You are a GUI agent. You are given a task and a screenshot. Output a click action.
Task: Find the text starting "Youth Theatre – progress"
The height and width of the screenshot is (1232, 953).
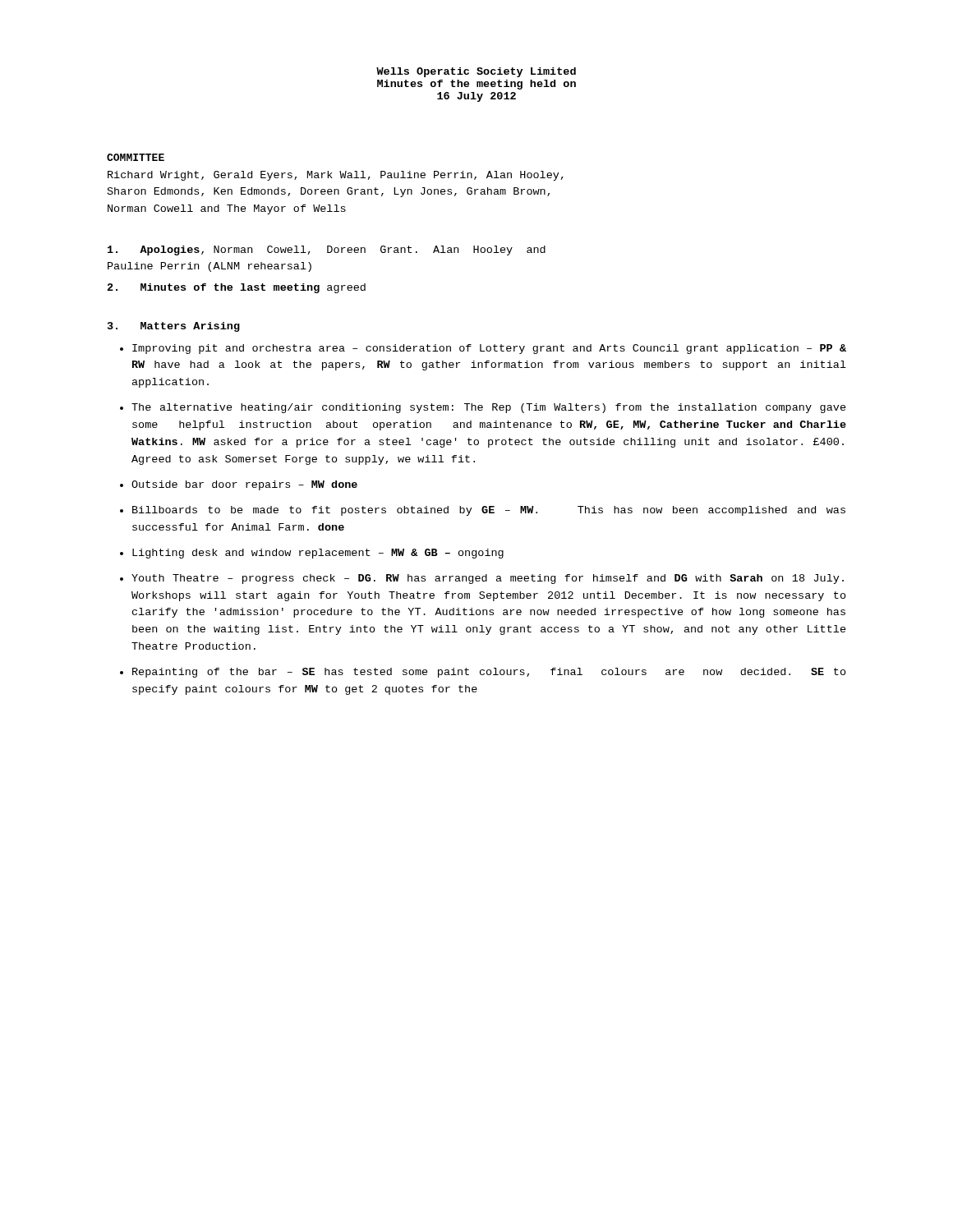click(489, 613)
